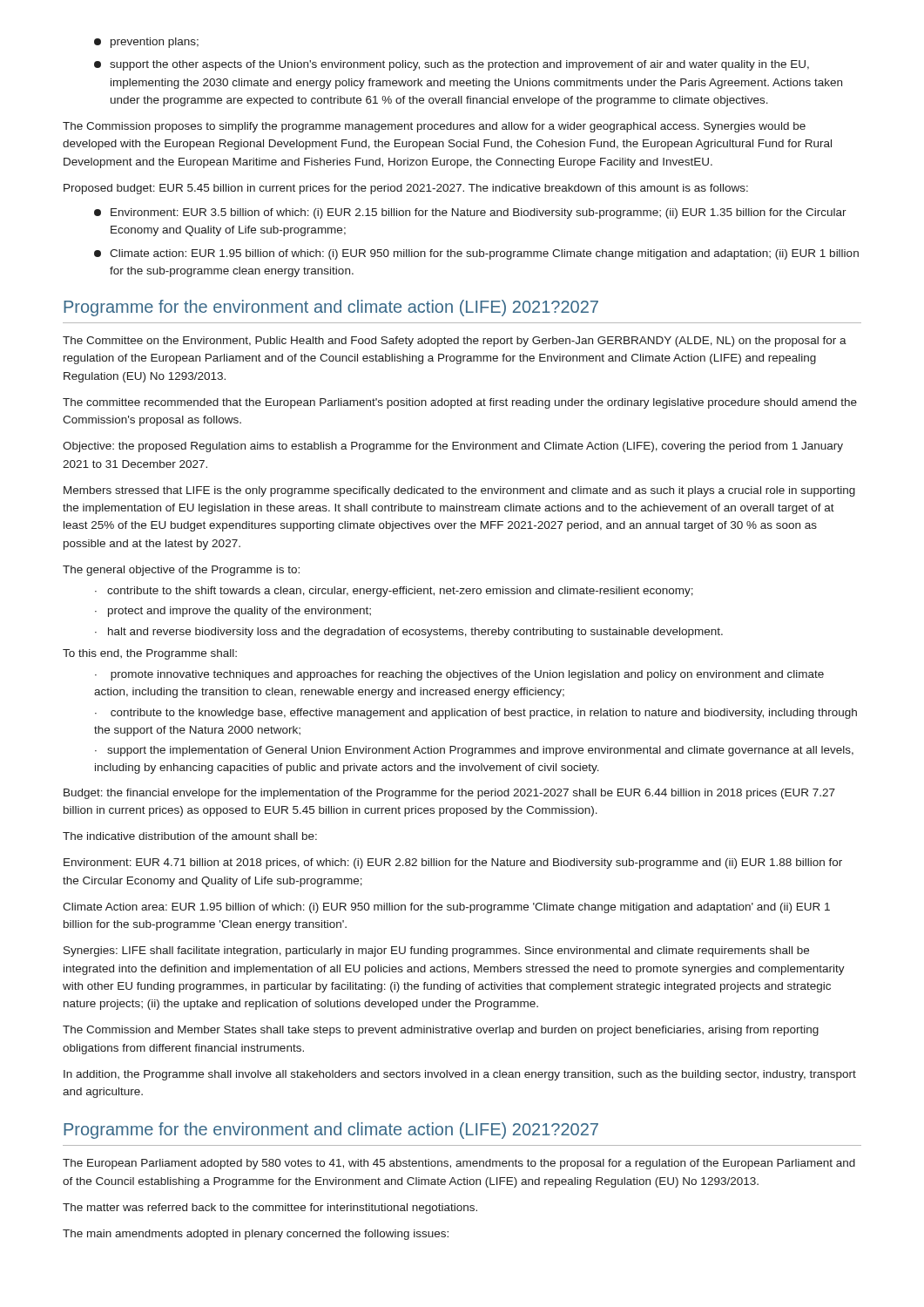This screenshot has width=924, height=1307.
Task: Select the element starting "· support the implementation of General Union"
Action: (474, 759)
